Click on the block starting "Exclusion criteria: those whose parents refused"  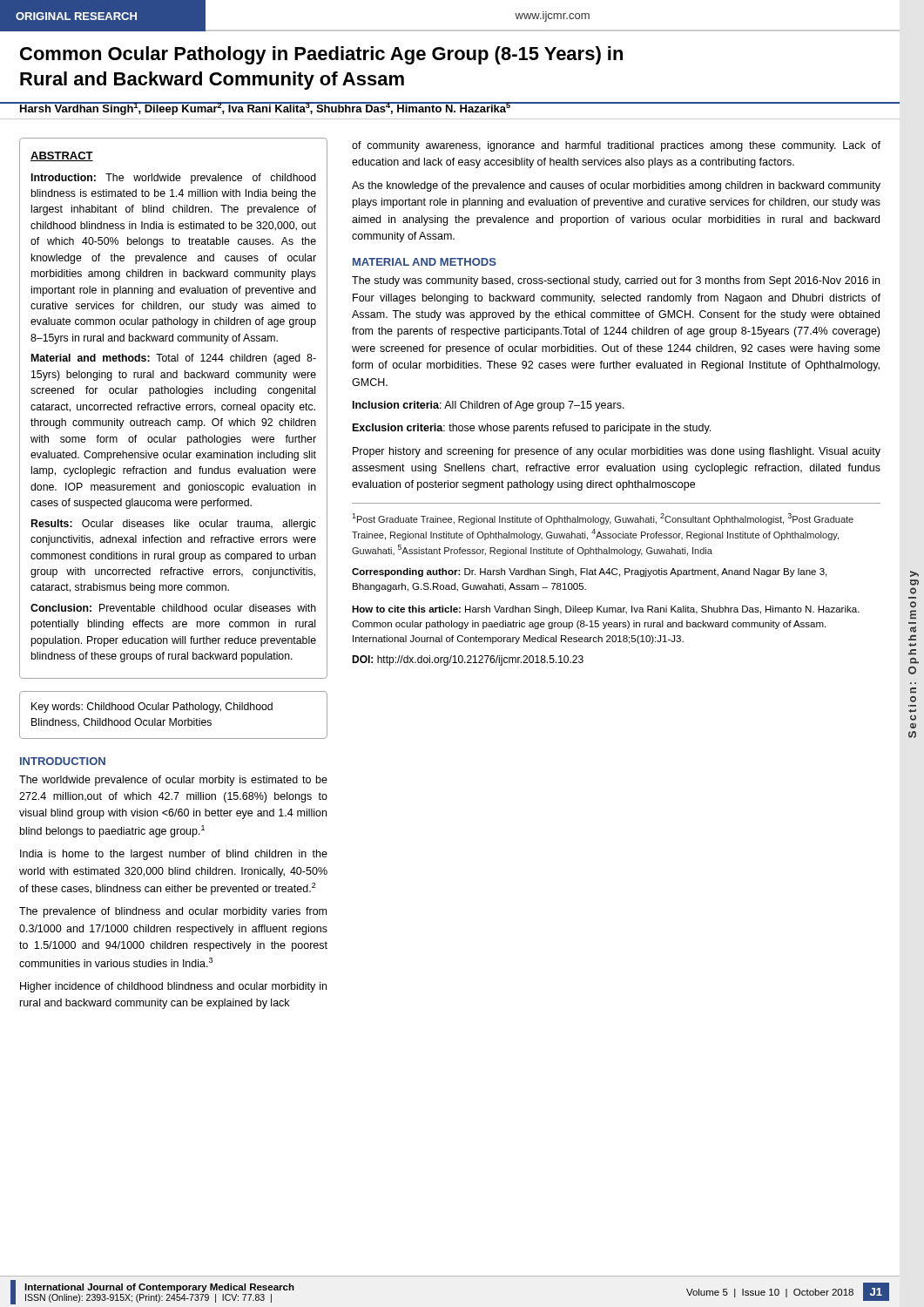pyautogui.click(x=532, y=428)
